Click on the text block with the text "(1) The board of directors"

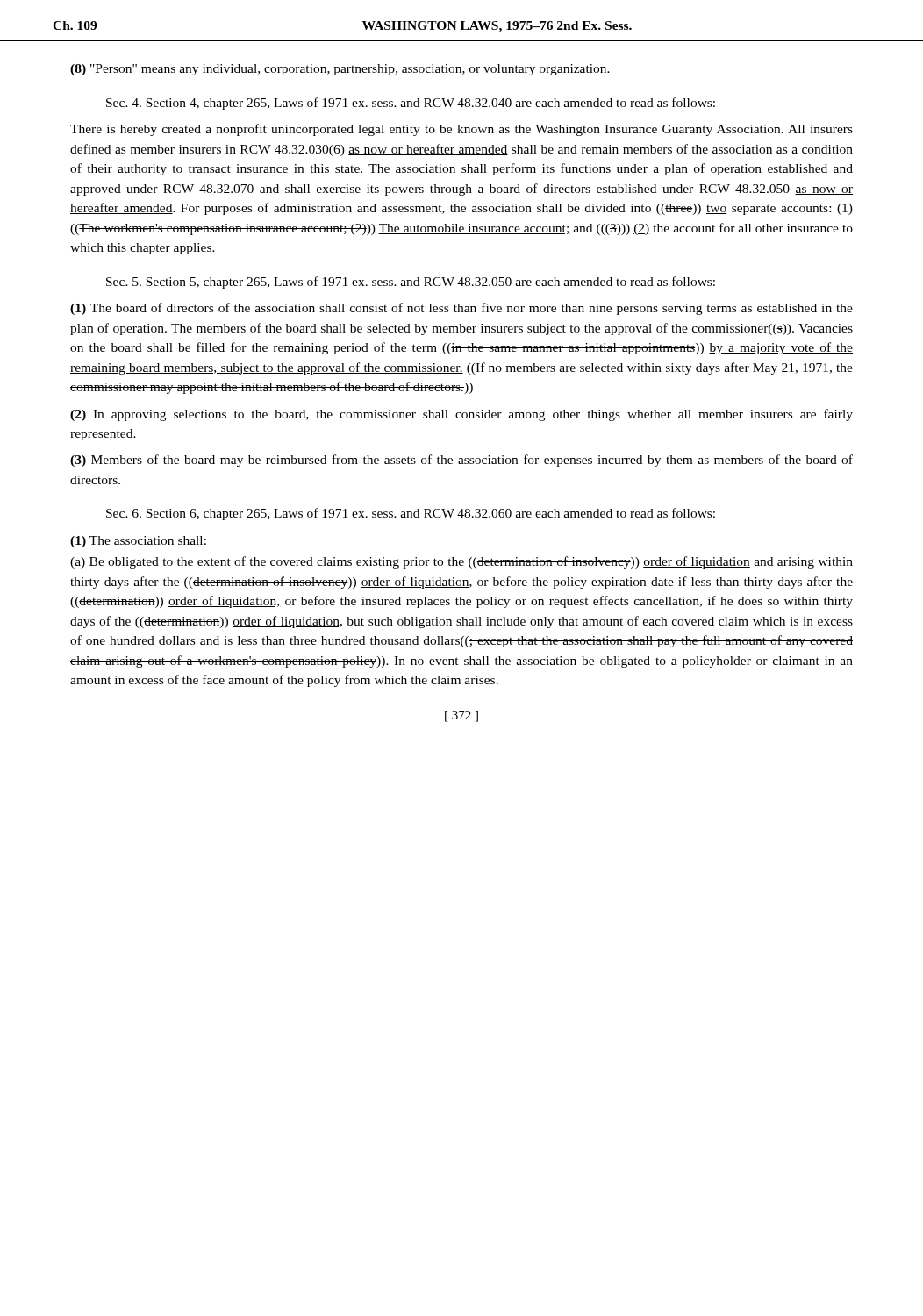462,348
